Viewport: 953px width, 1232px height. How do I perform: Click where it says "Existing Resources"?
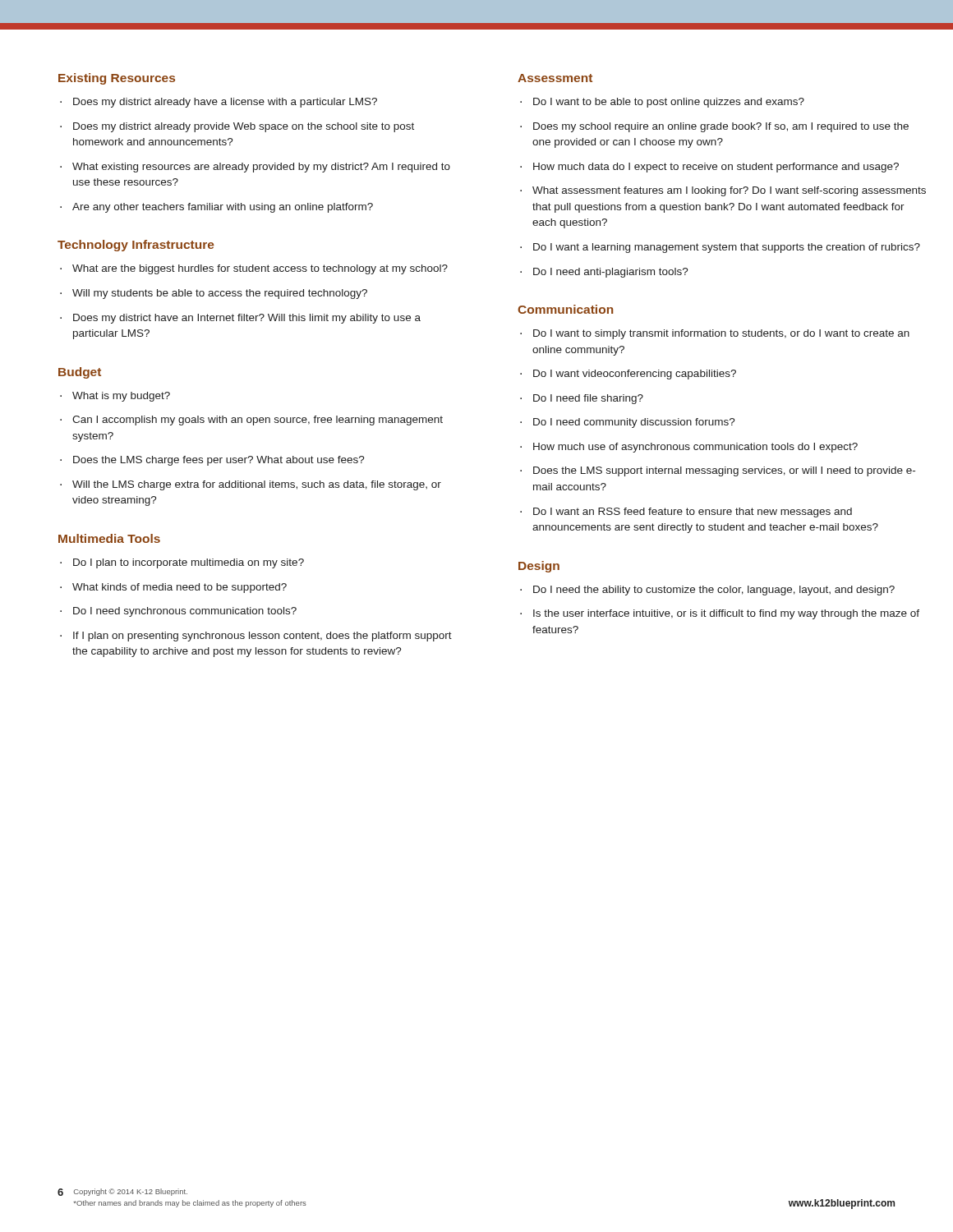[x=117, y=78]
